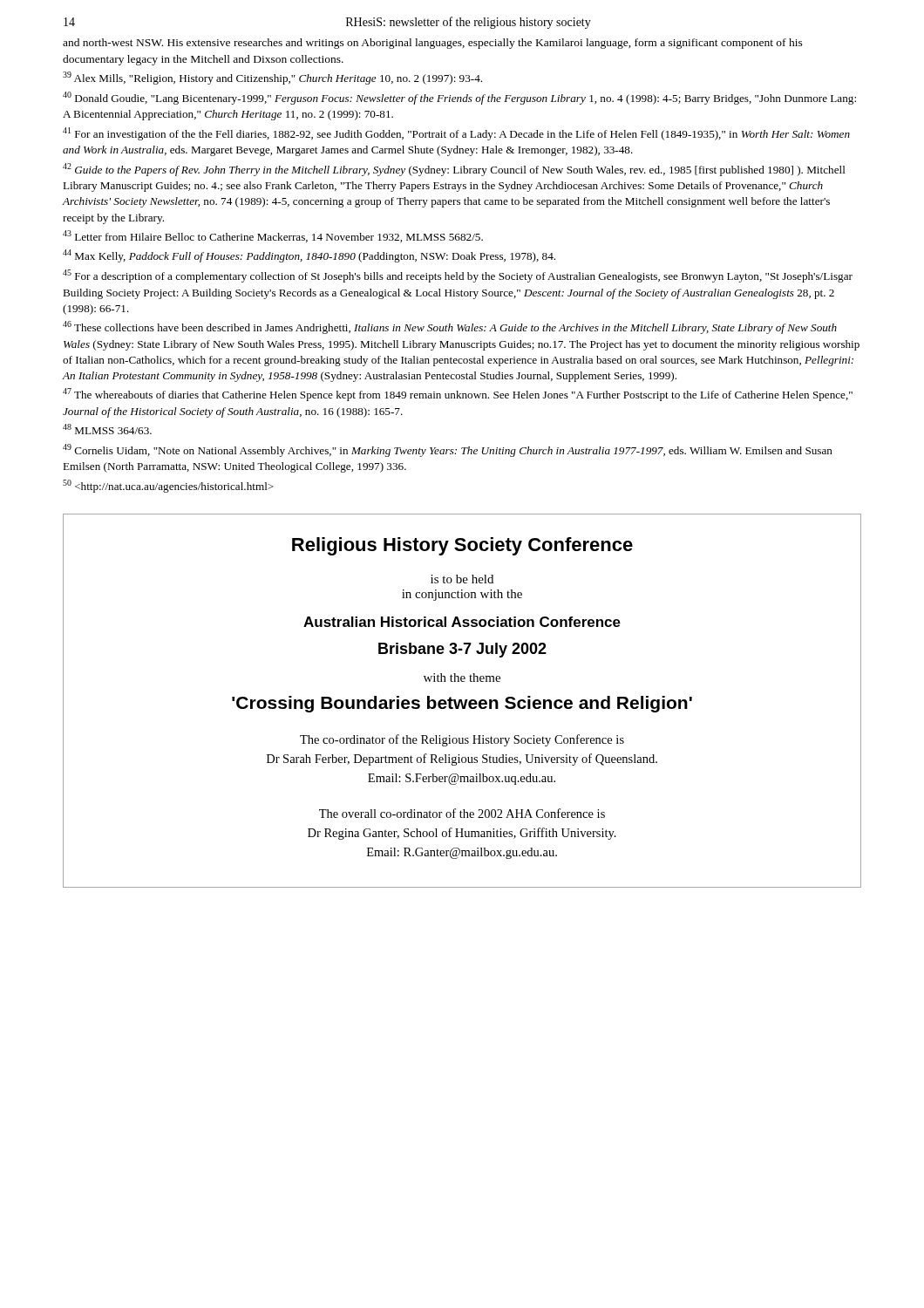924x1308 pixels.
Task: Select the passage starting "43 Letter from"
Action: click(x=273, y=236)
